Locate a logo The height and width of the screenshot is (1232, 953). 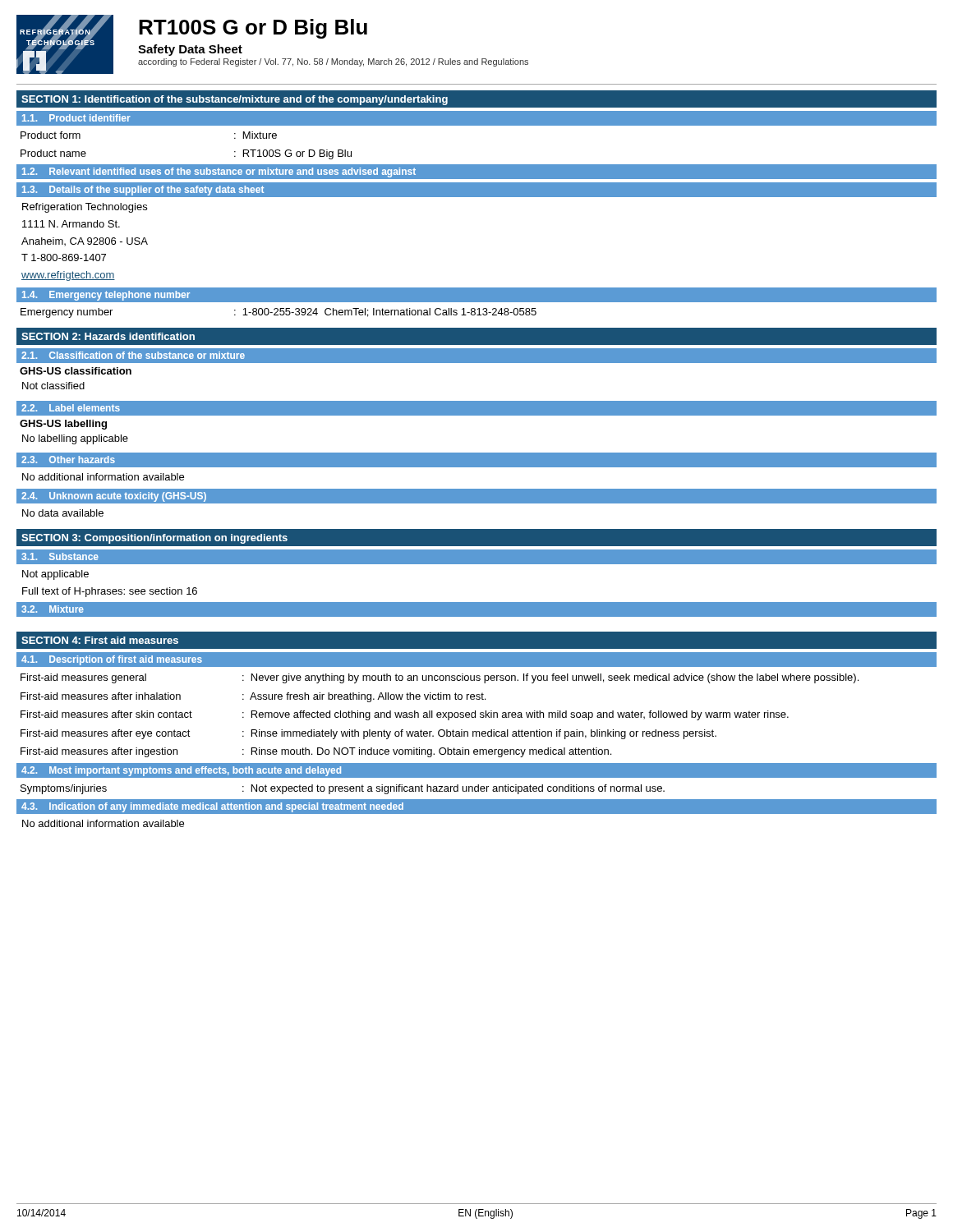coord(70,44)
